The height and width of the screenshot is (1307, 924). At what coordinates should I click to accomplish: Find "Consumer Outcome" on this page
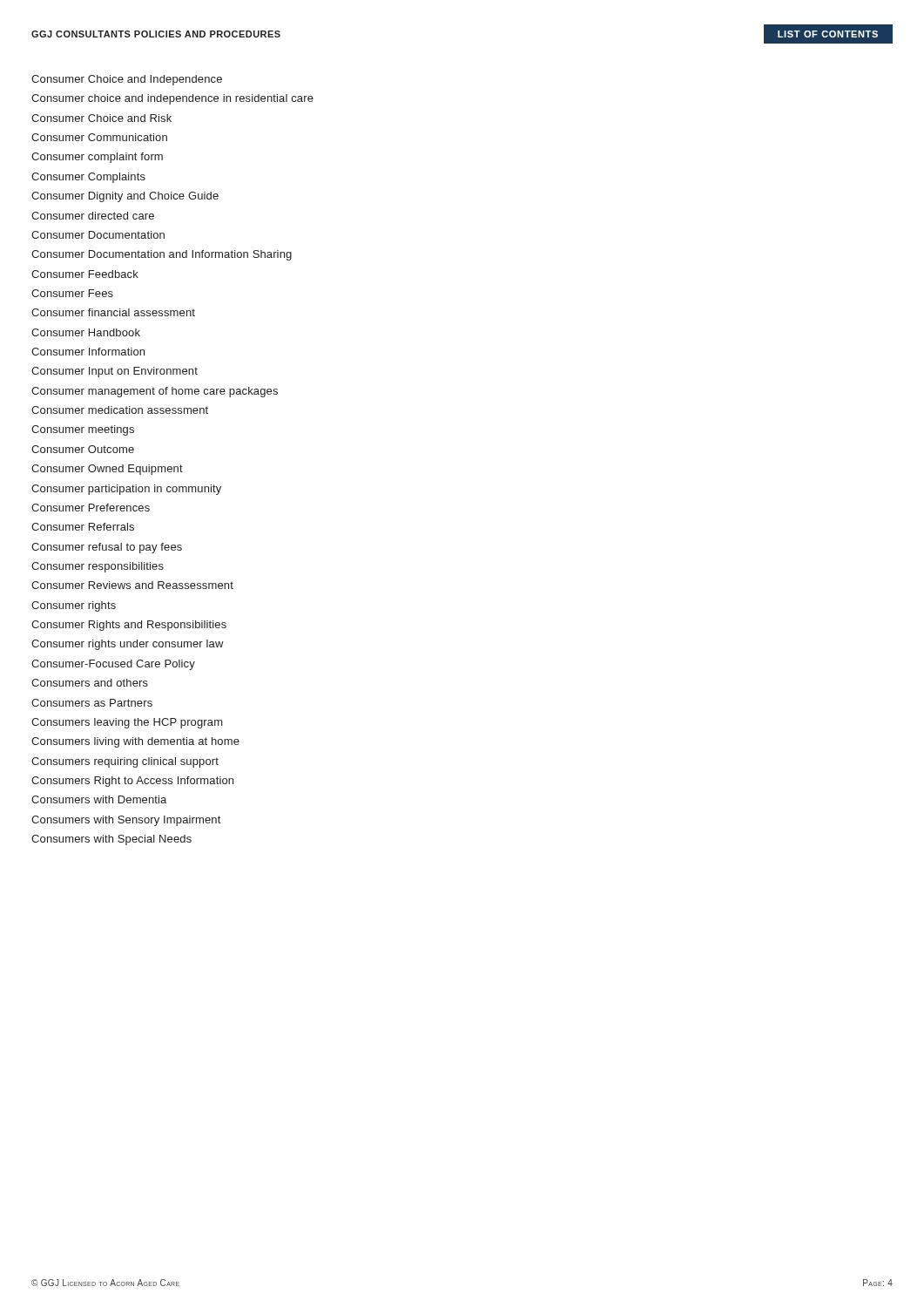coord(83,449)
